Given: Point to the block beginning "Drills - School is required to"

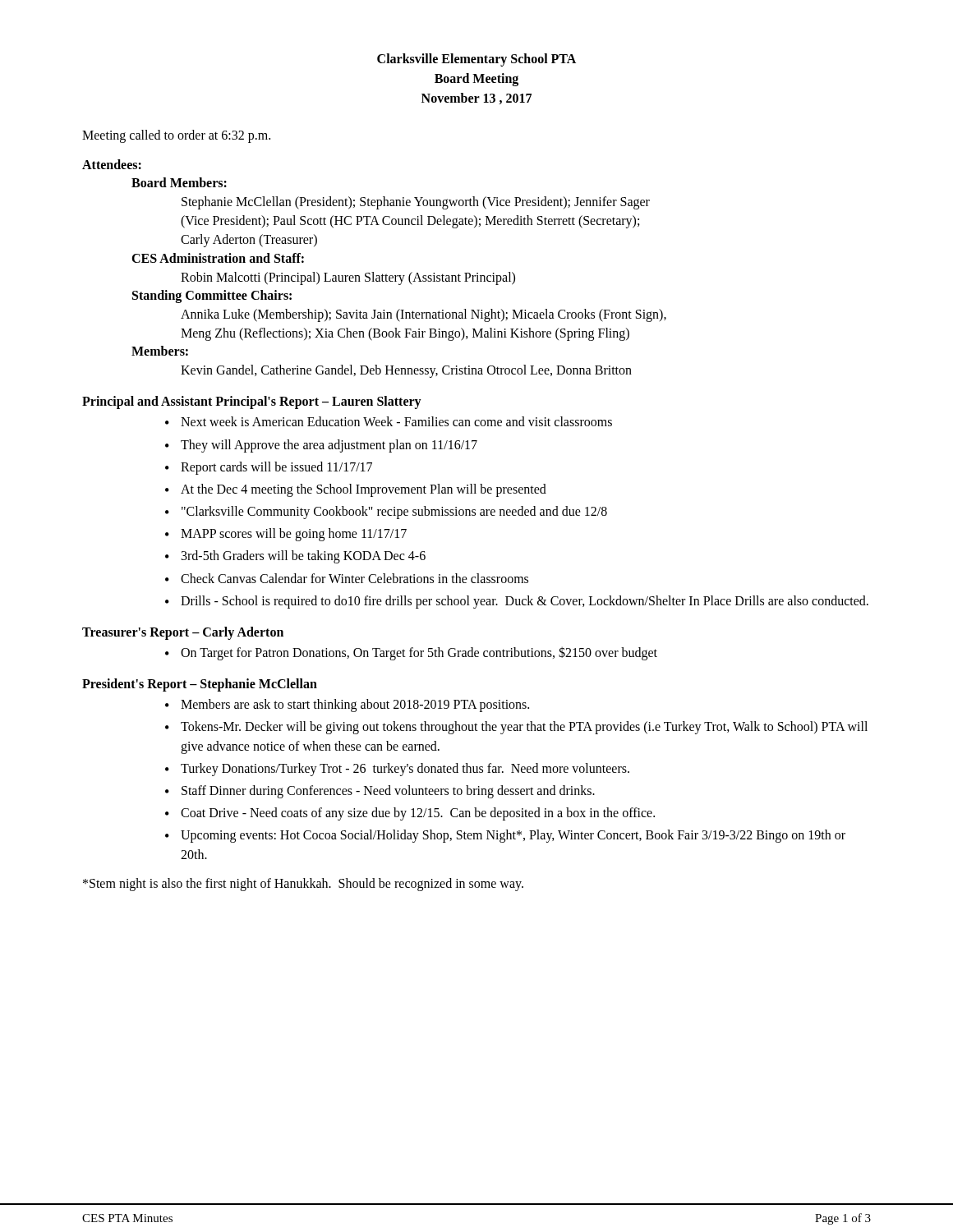Looking at the screenshot, I should 525,601.
